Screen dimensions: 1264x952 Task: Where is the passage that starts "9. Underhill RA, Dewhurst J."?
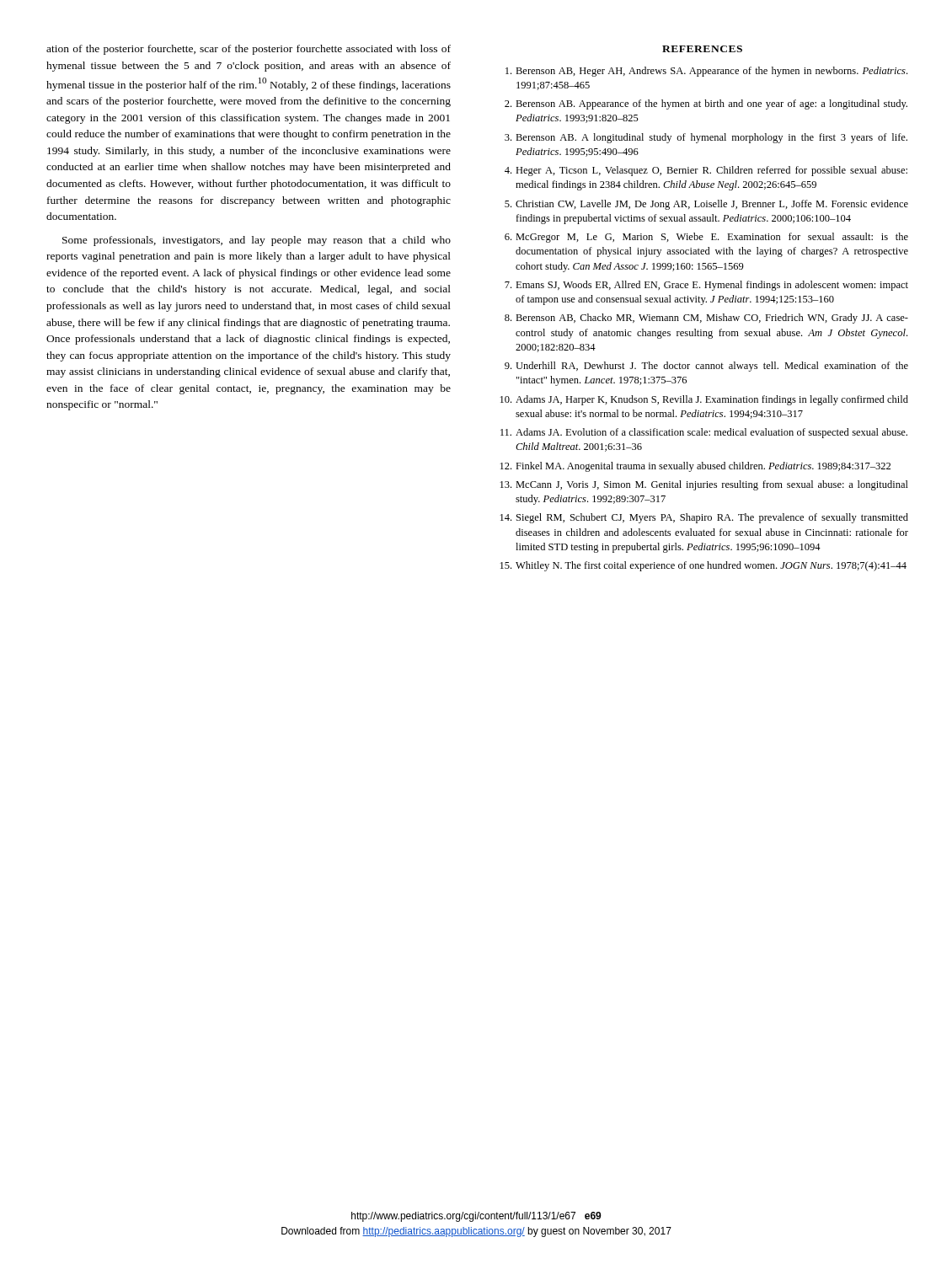[703, 374]
